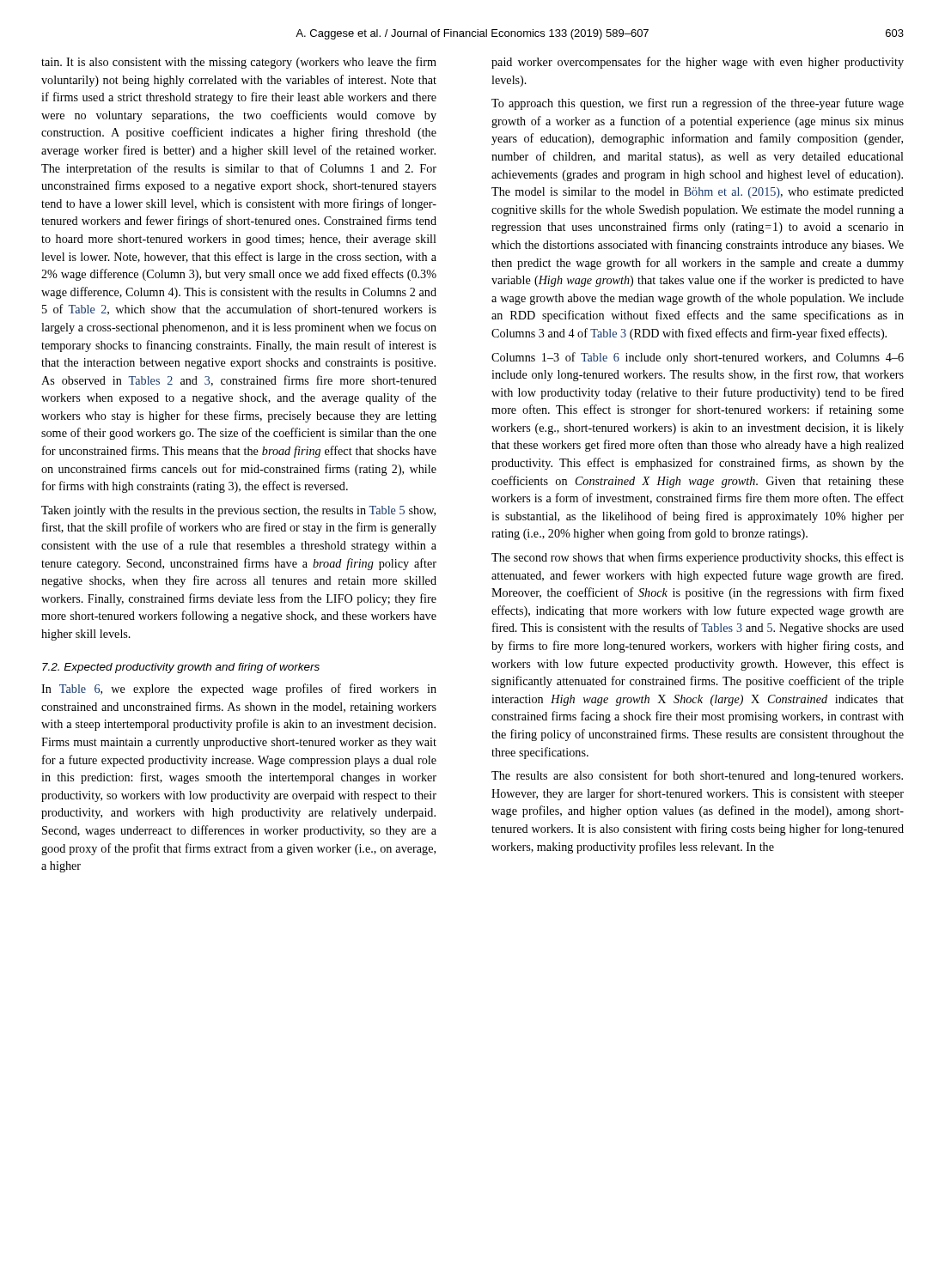Image resolution: width=945 pixels, height=1288 pixels.
Task: Find the text block that says "The results are also"
Action: pos(698,811)
